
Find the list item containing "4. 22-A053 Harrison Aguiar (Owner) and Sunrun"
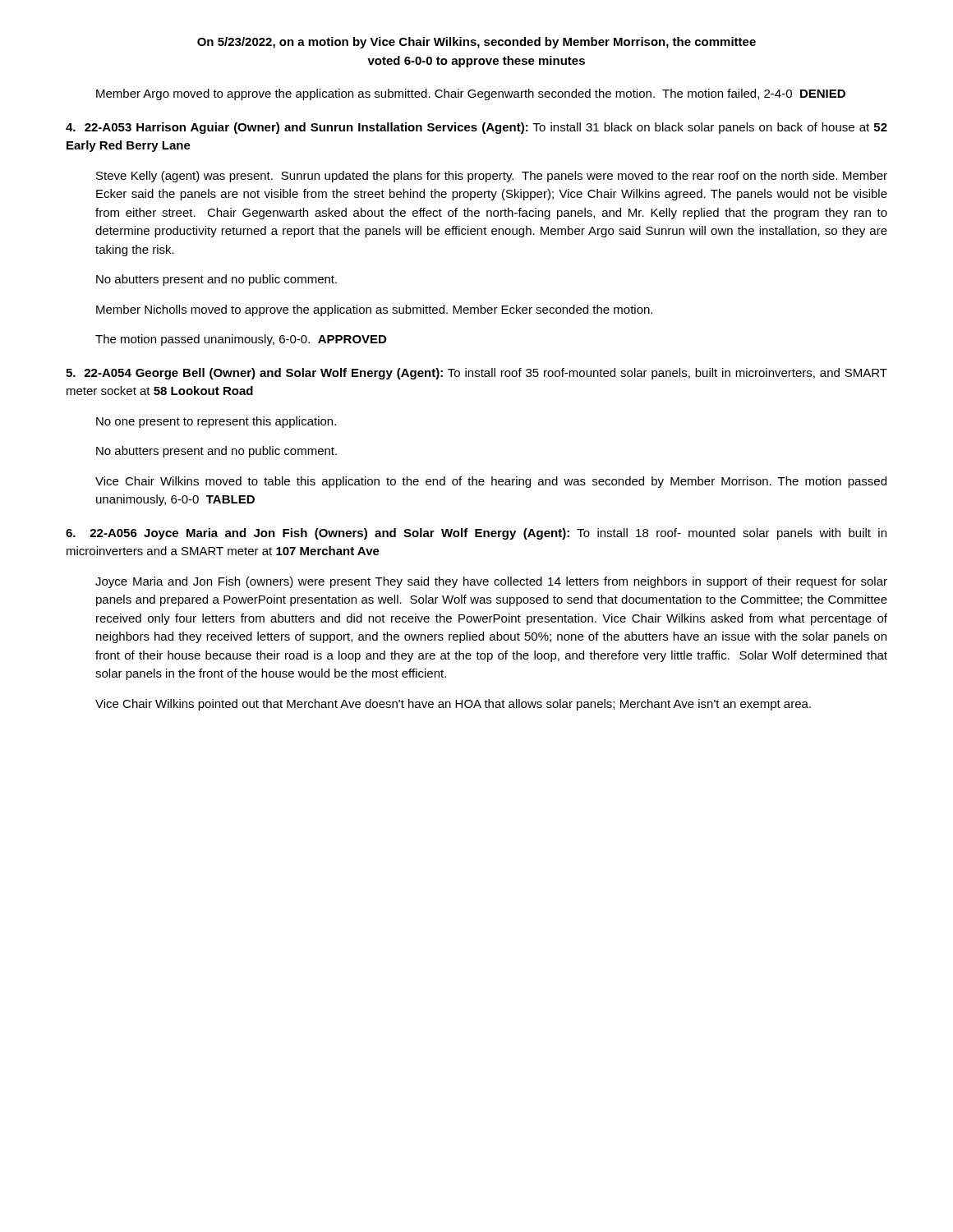(476, 136)
